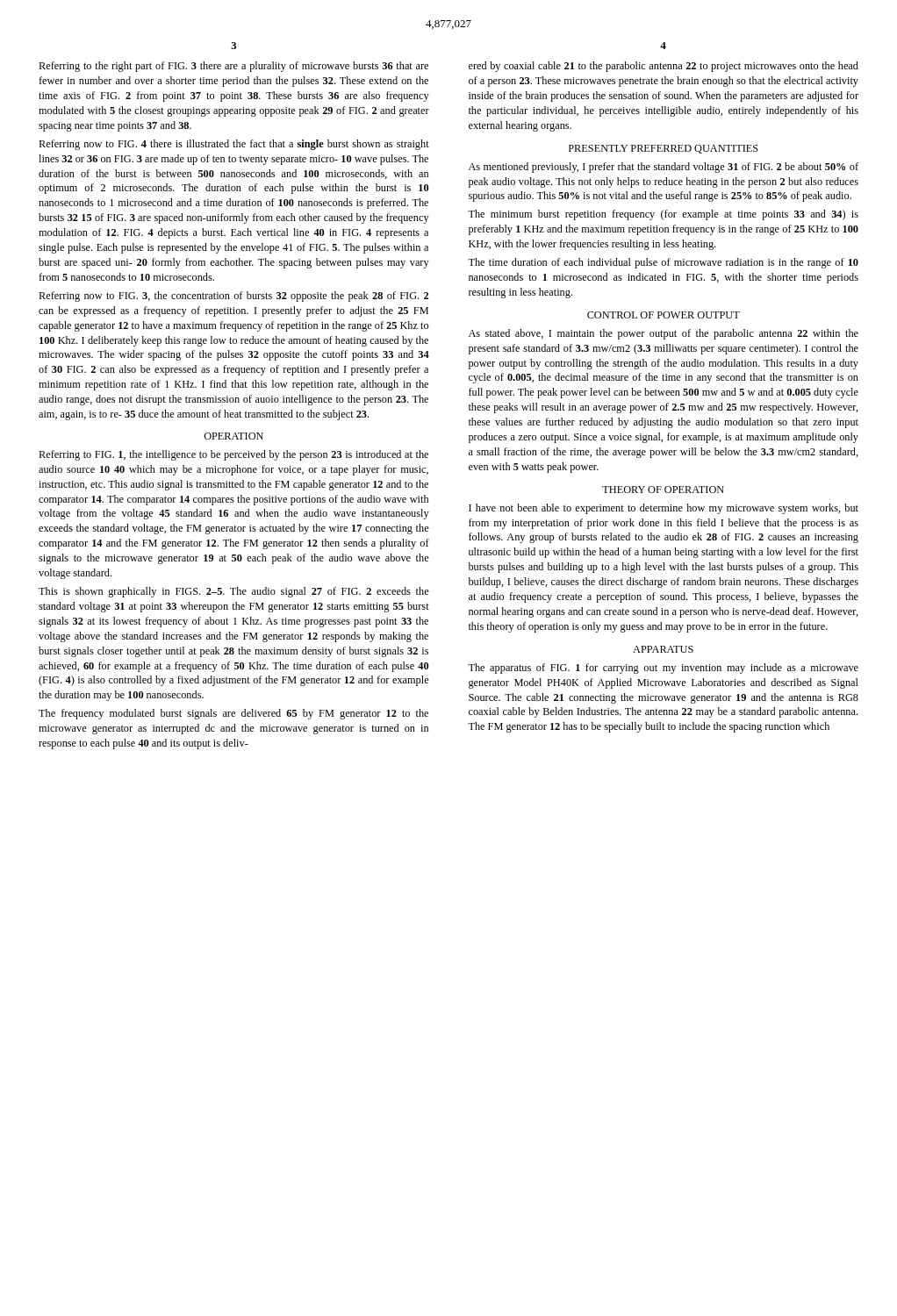Locate the block starting "Referring to FIG. 1, the intelligence"
Image resolution: width=897 pixels, height=1316 pixels.
click(x=234, y=514)
